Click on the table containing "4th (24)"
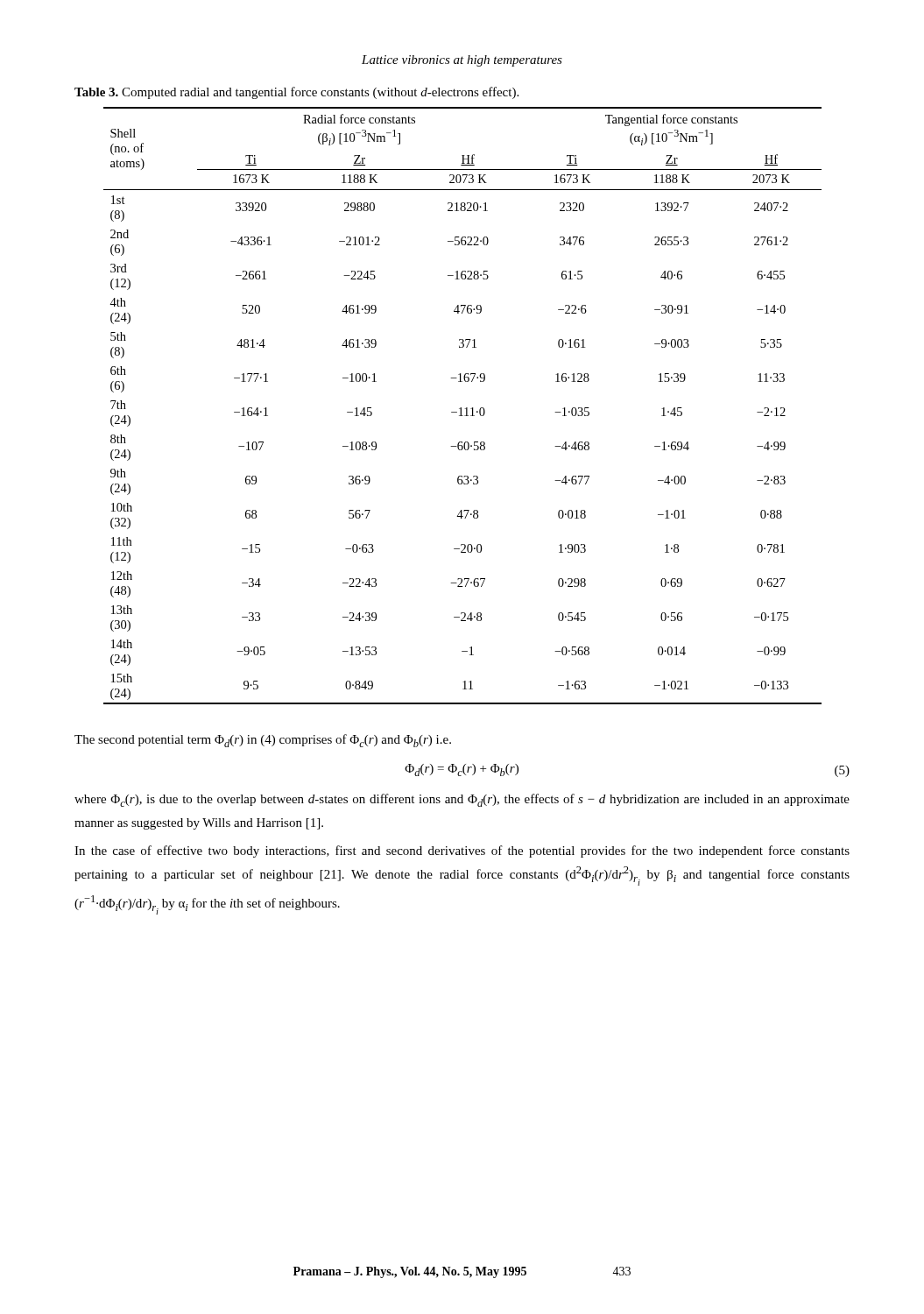The image size is (924, 1314). (x=462, y=405)
